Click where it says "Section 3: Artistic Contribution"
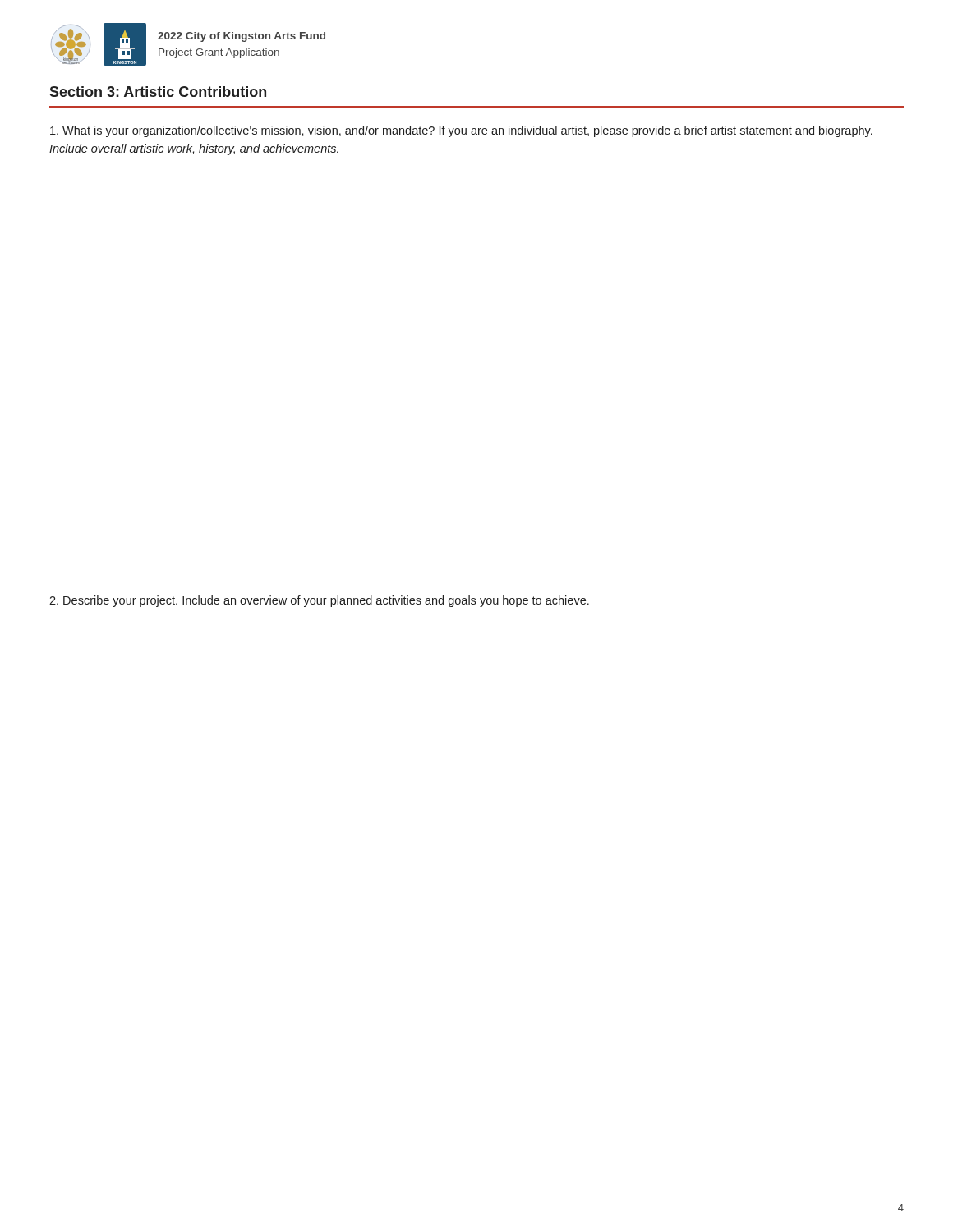 click(x=158, y=92)
